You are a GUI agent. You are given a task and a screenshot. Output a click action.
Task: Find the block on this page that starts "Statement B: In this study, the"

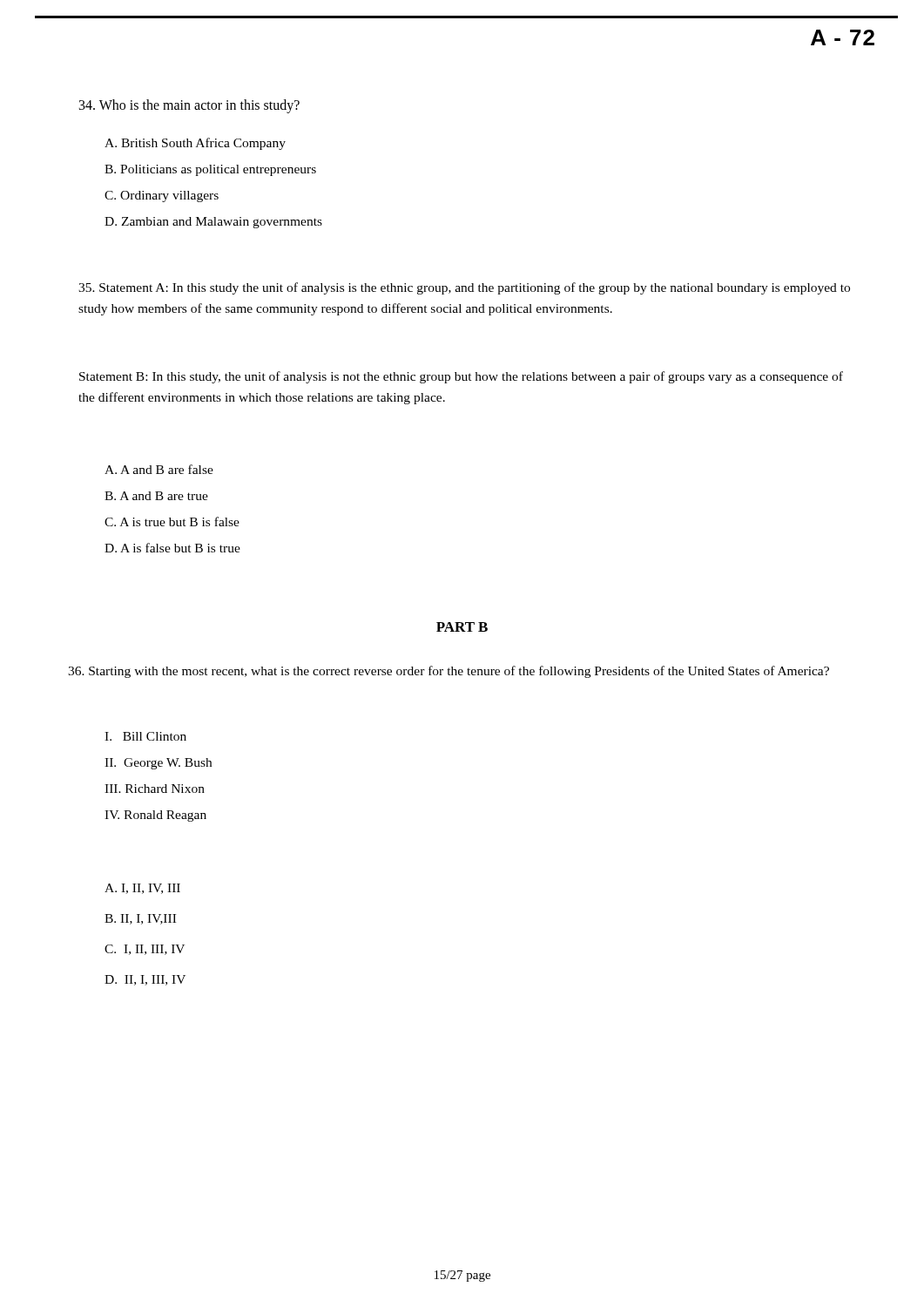click(x=461, y=386)
